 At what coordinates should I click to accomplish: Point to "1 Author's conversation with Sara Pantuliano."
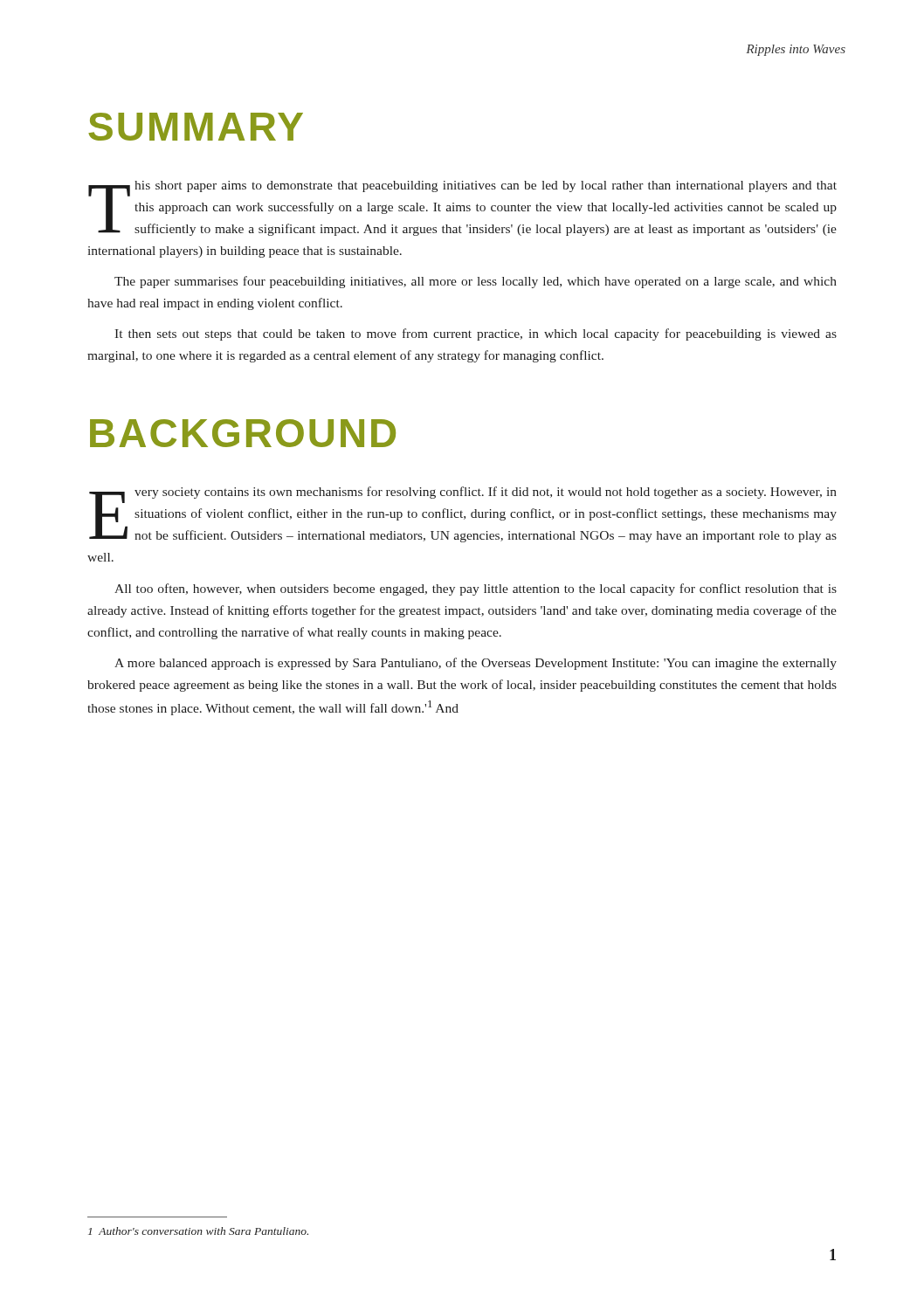pos(198,1231)
